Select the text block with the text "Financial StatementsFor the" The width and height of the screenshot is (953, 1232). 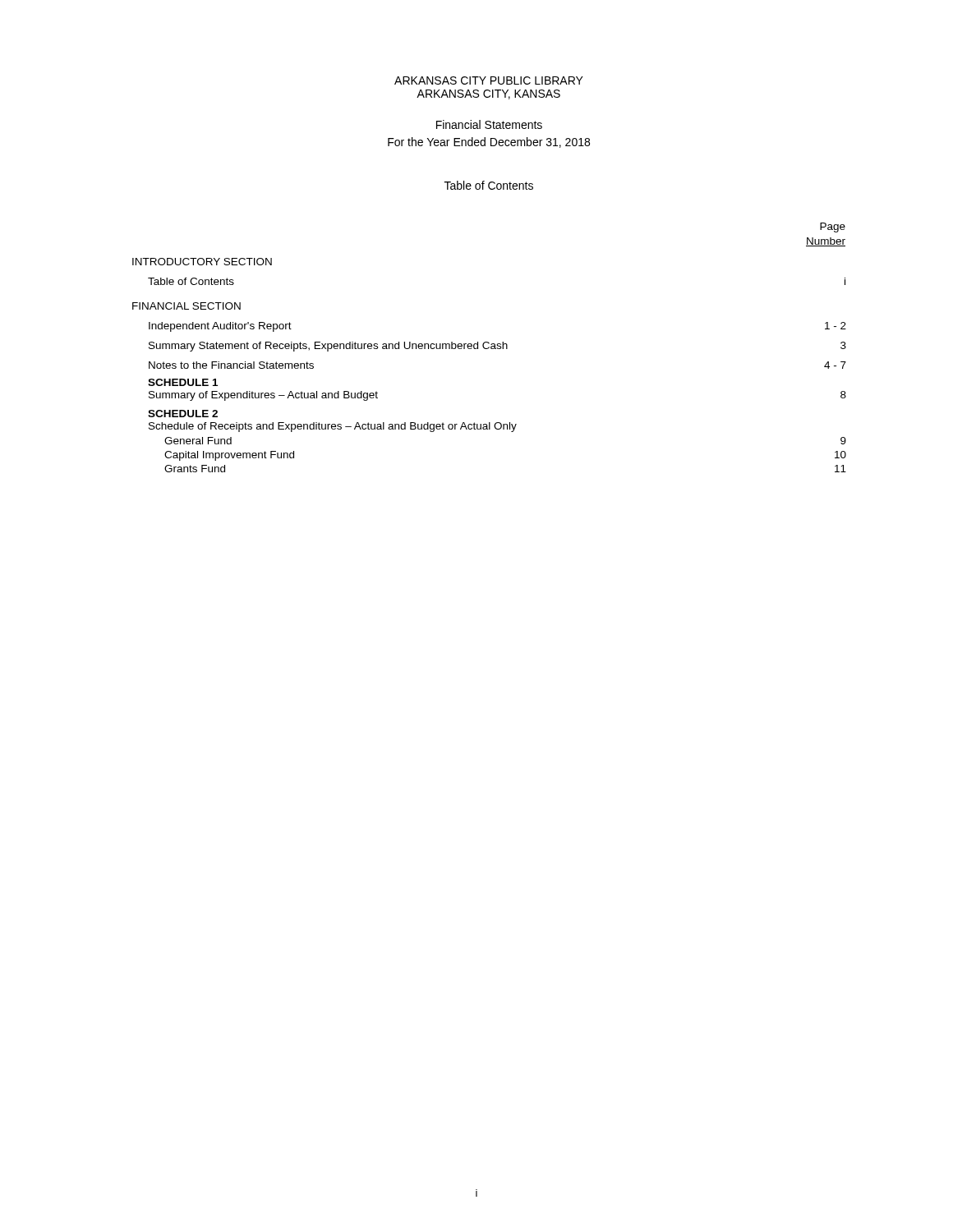coord(489,133)
